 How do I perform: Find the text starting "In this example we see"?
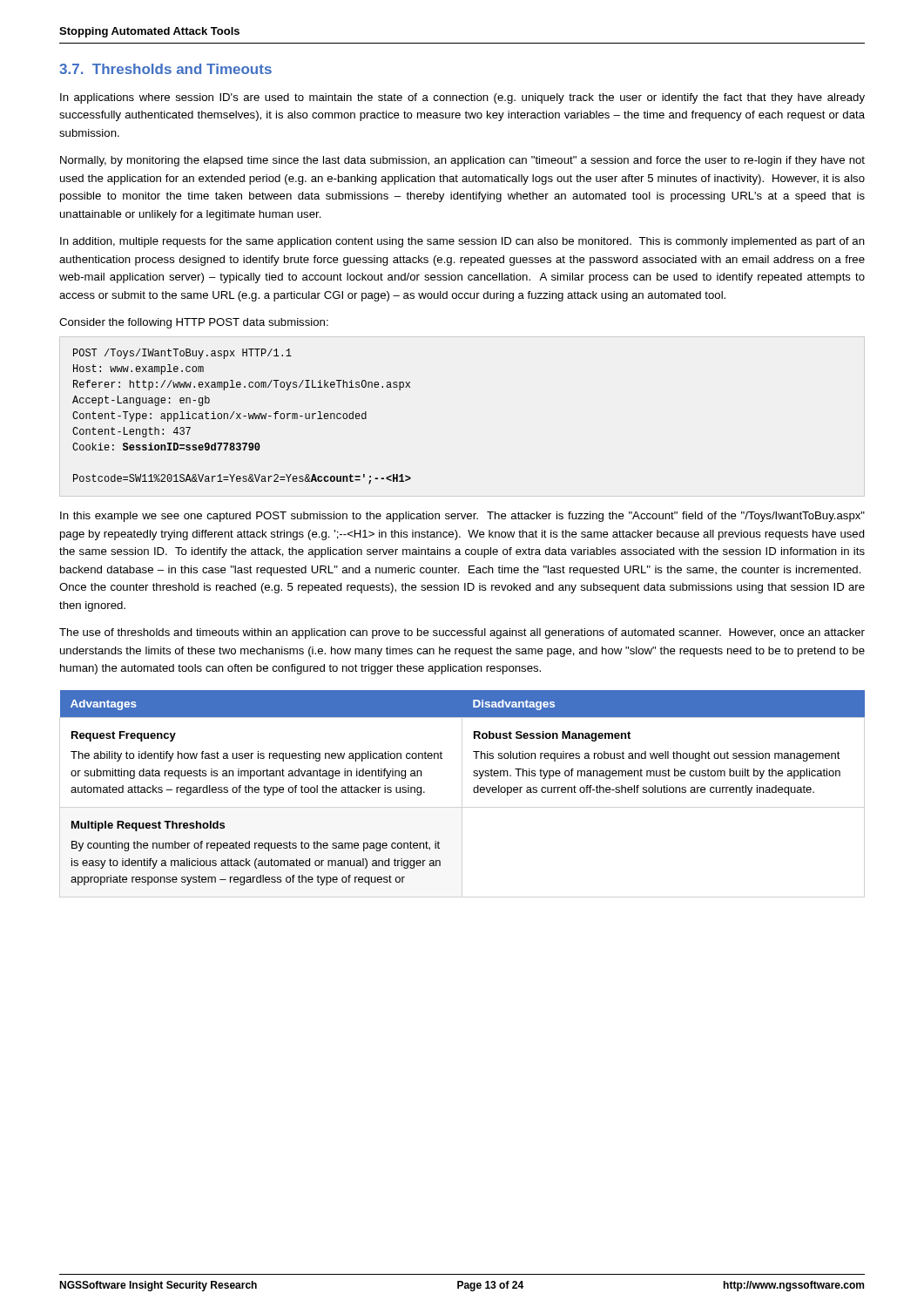462,560
